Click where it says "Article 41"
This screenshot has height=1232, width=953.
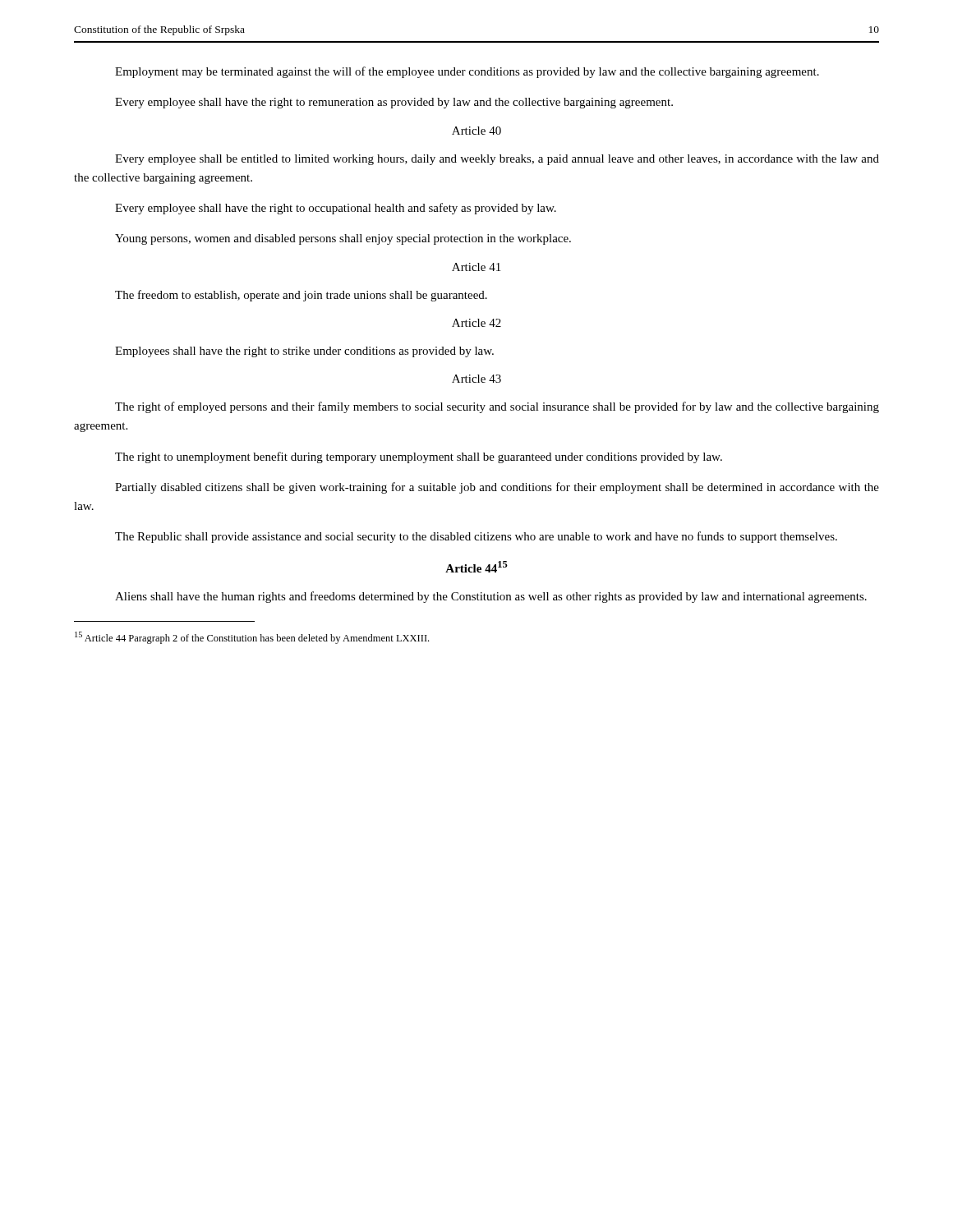[x=476, y=267]
